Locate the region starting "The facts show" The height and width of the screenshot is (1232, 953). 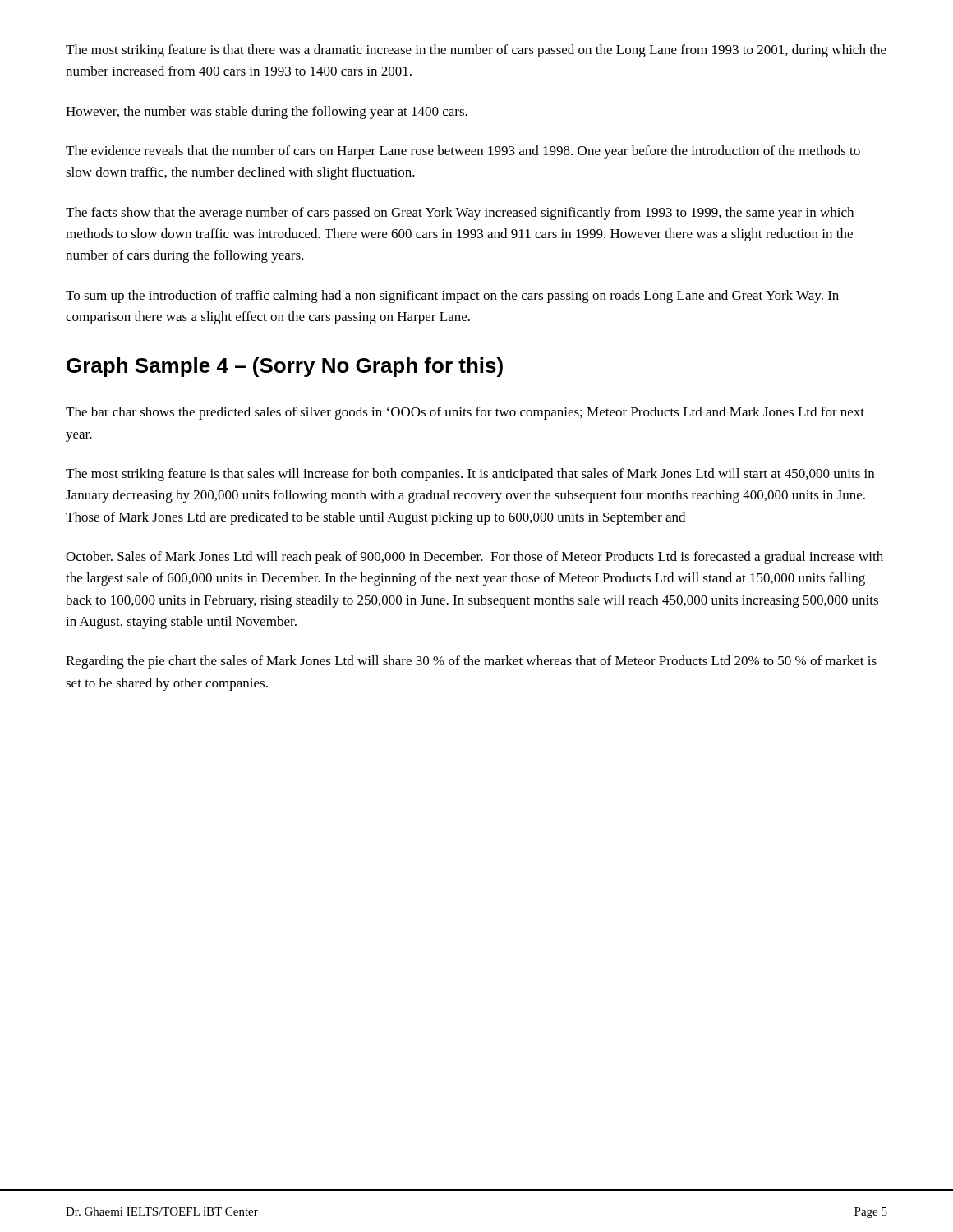[460, 234]
